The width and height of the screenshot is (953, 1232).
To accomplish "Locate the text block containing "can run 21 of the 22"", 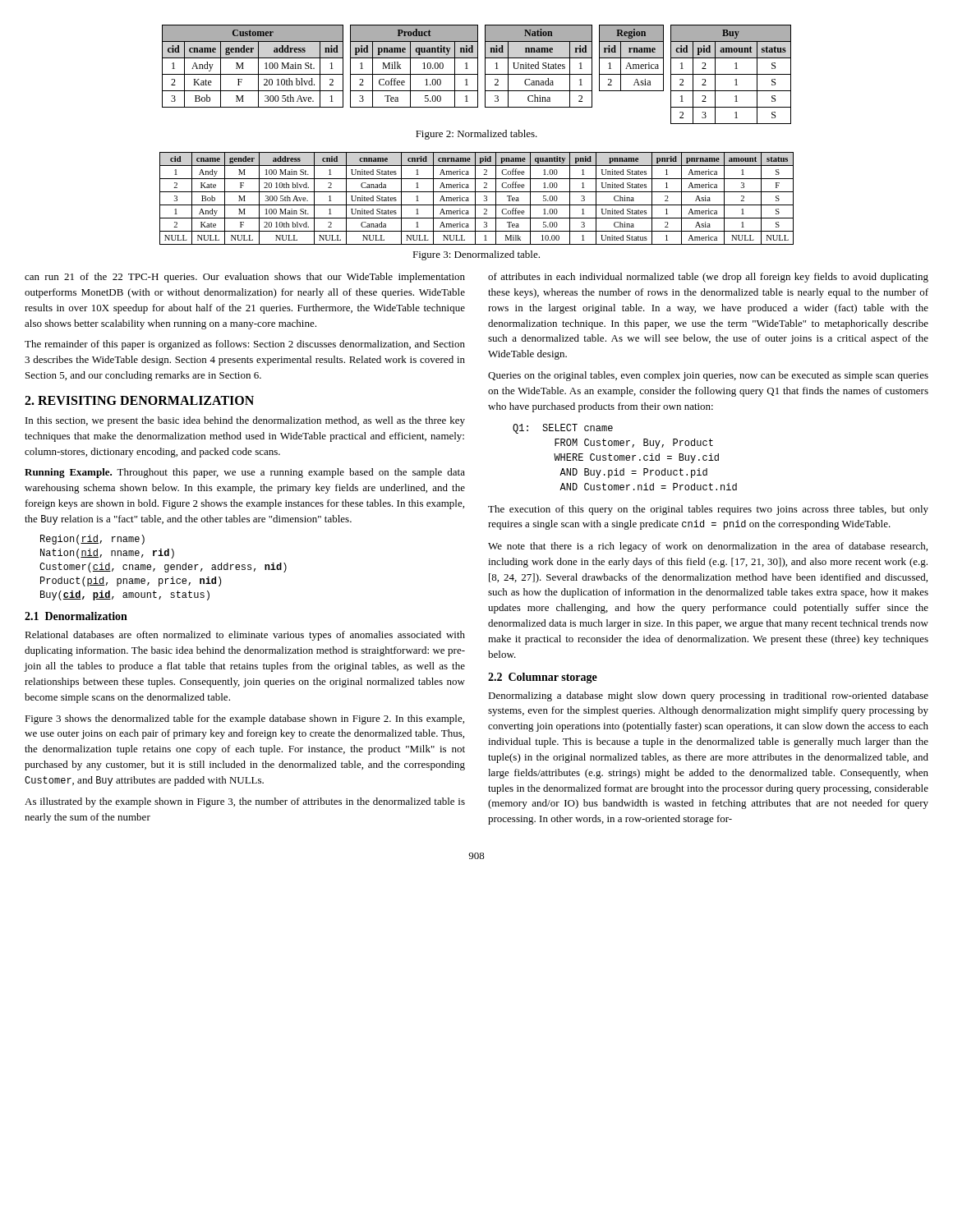I will [245, 326].
